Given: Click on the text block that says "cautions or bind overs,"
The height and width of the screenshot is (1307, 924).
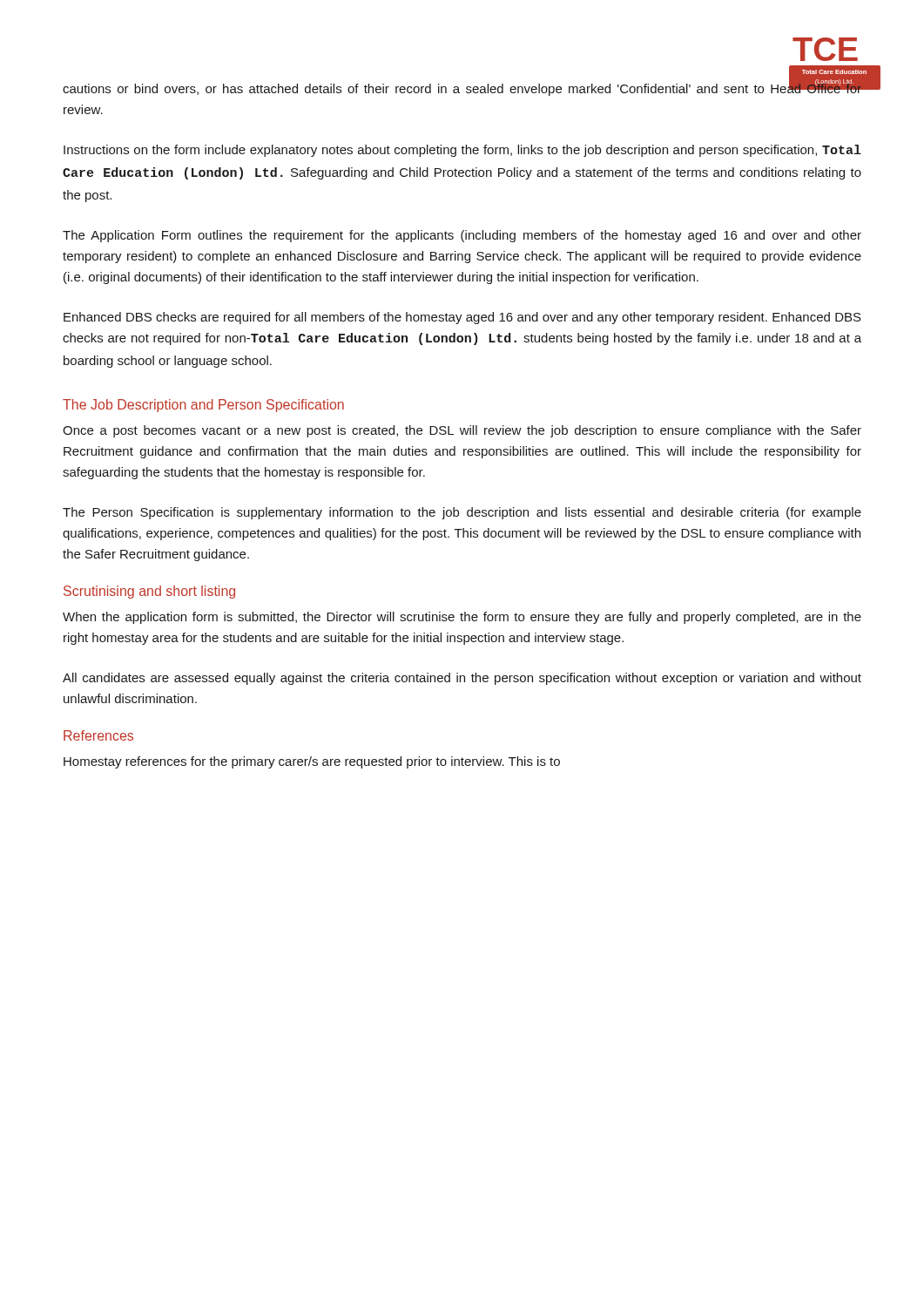Looking at the screenshot, I should click(x=462, y=99).
